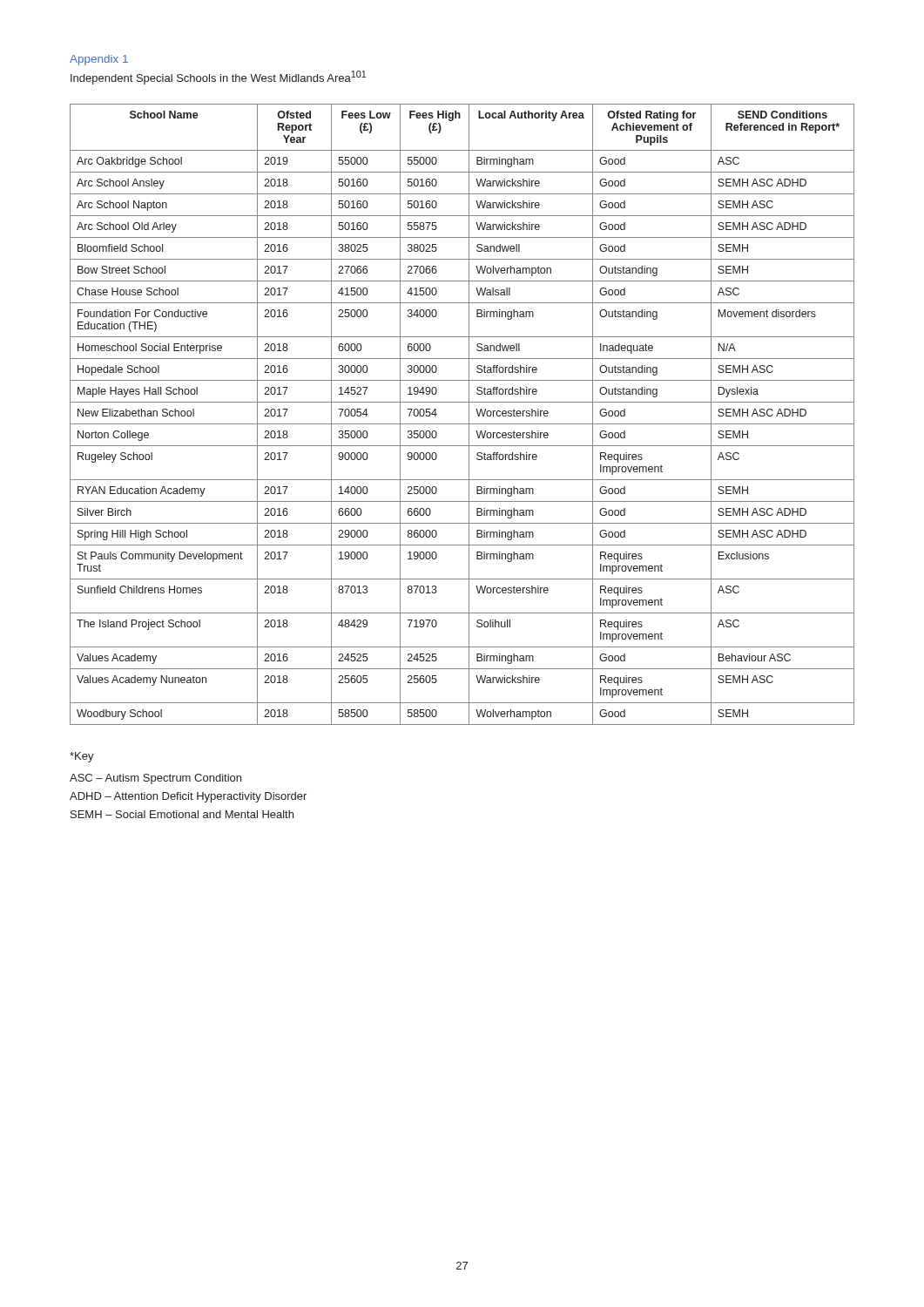This screenshot has width=924, height=1307.
Task: Select the section header
Action: (99, 59)
